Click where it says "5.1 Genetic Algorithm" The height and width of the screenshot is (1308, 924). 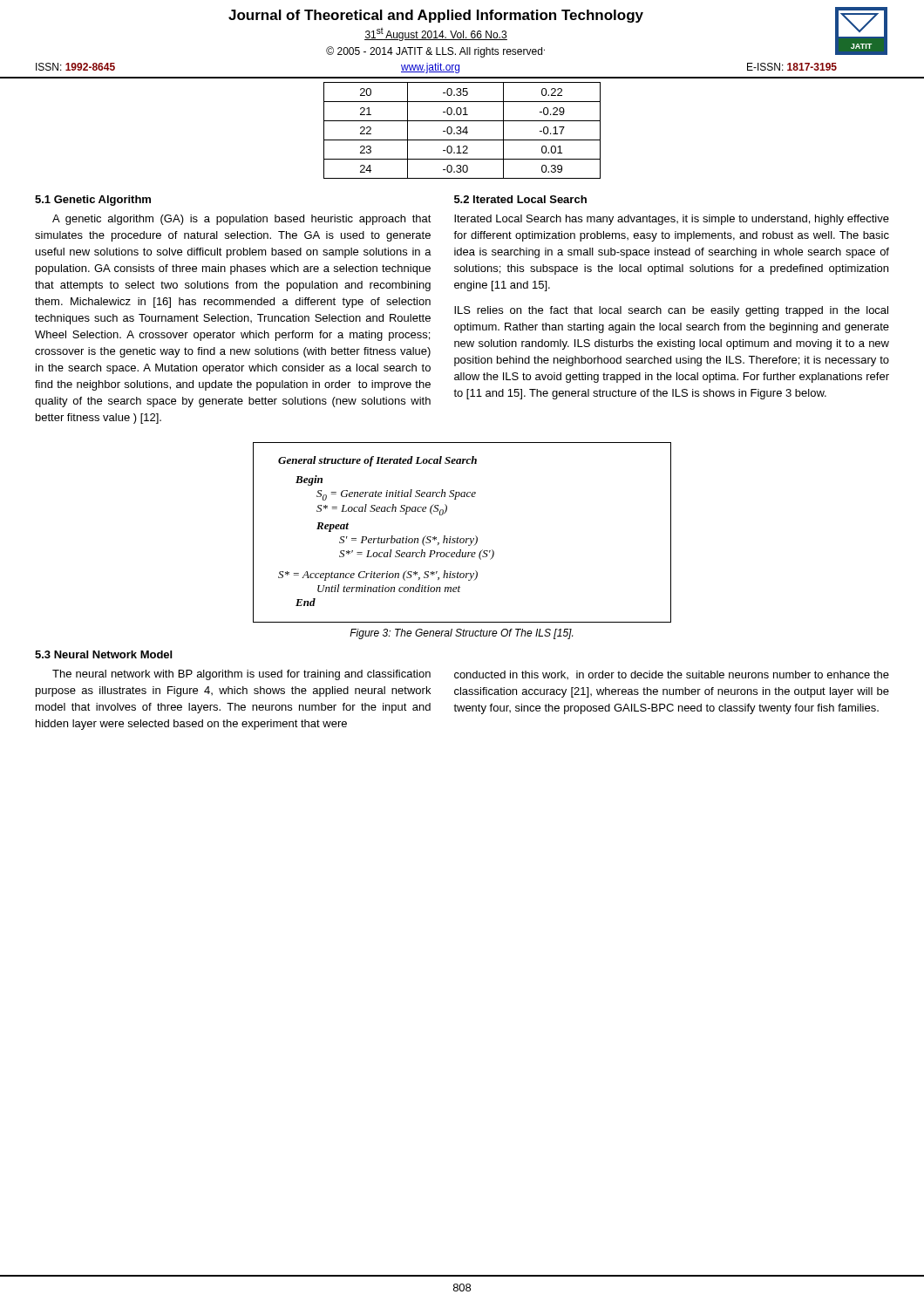pos(93,199)
